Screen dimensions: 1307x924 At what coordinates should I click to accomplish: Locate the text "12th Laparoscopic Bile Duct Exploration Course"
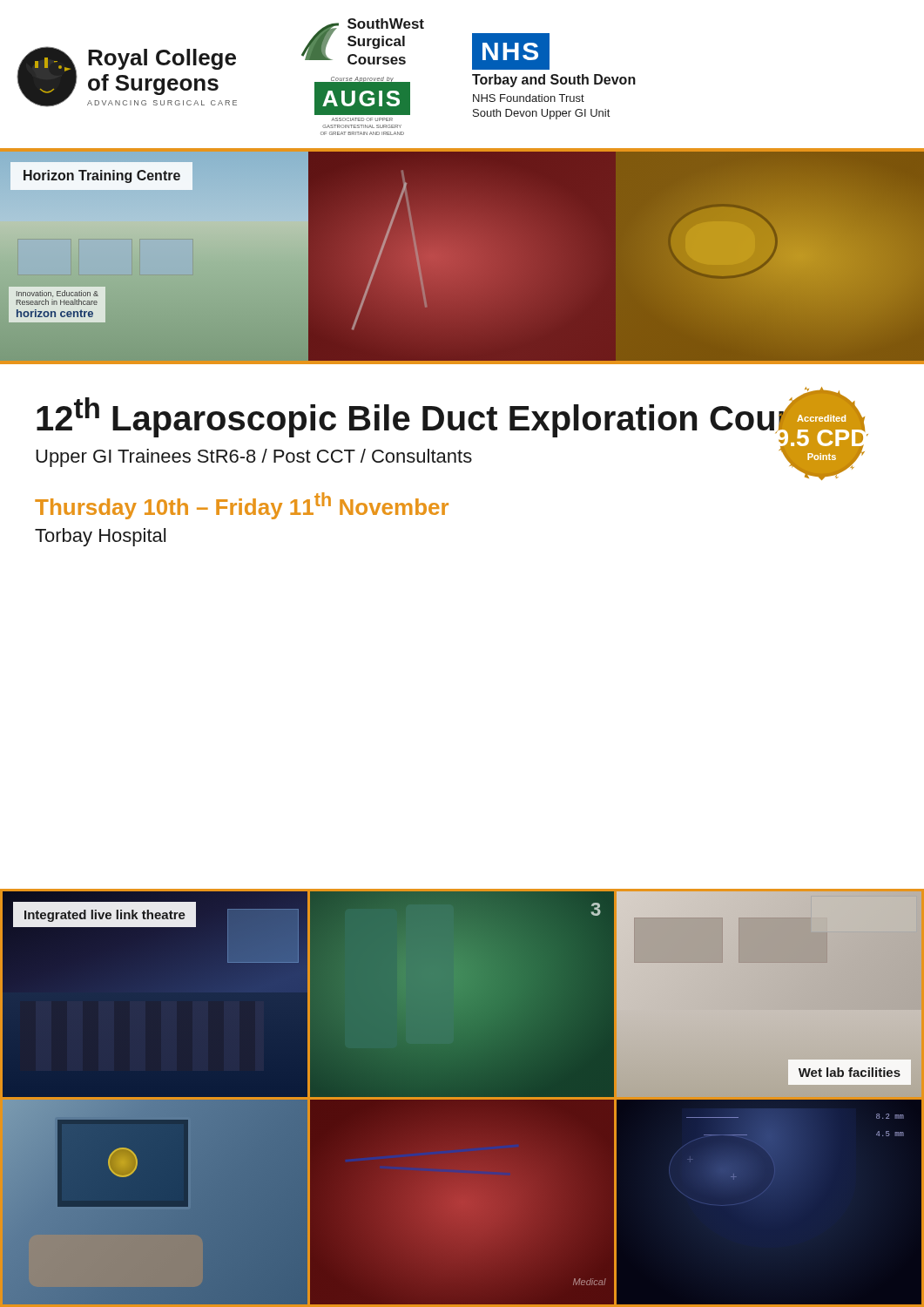click(x=432, y=418)
